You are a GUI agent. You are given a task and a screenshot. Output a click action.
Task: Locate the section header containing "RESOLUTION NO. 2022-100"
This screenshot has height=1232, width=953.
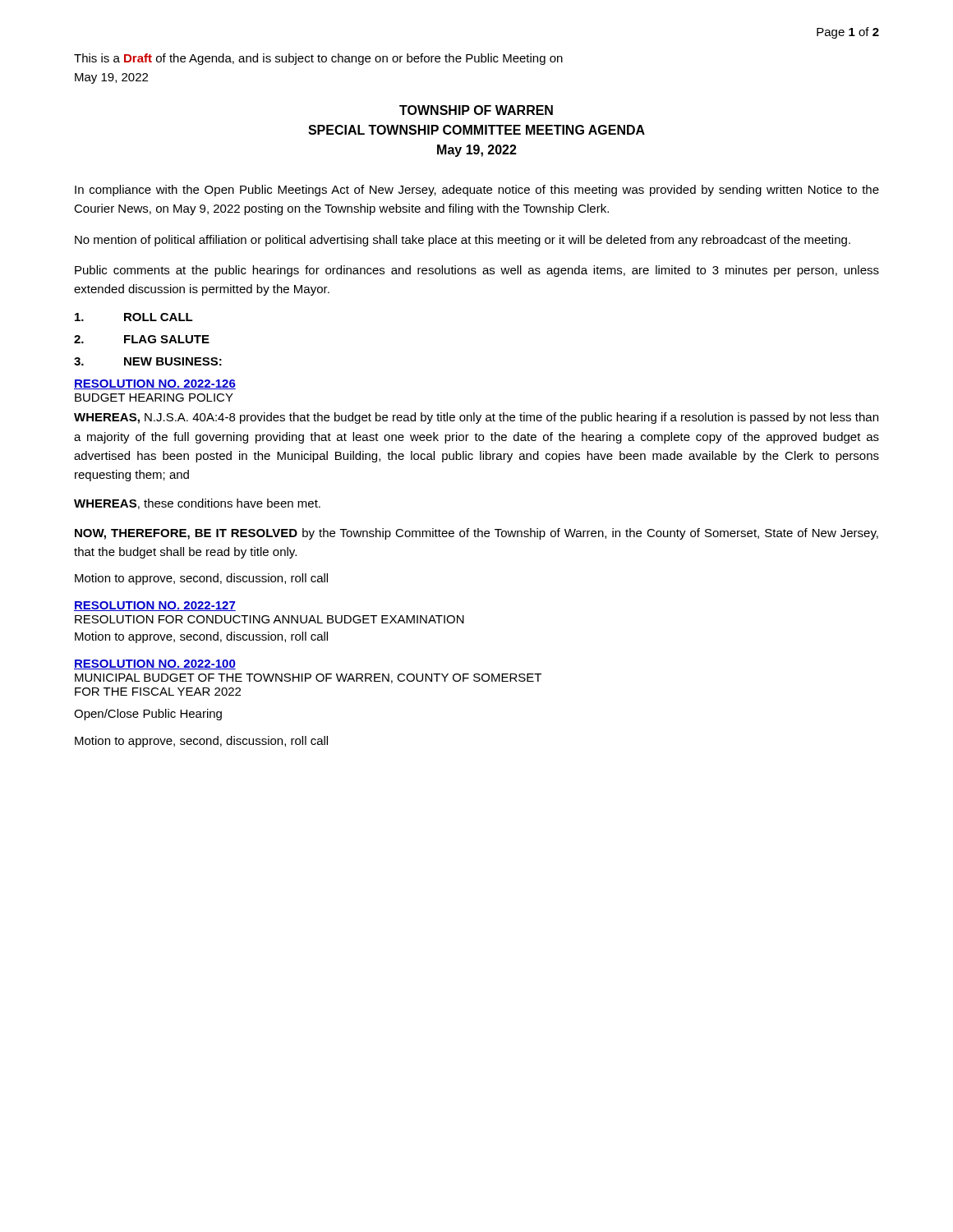(x=155, y=663)
